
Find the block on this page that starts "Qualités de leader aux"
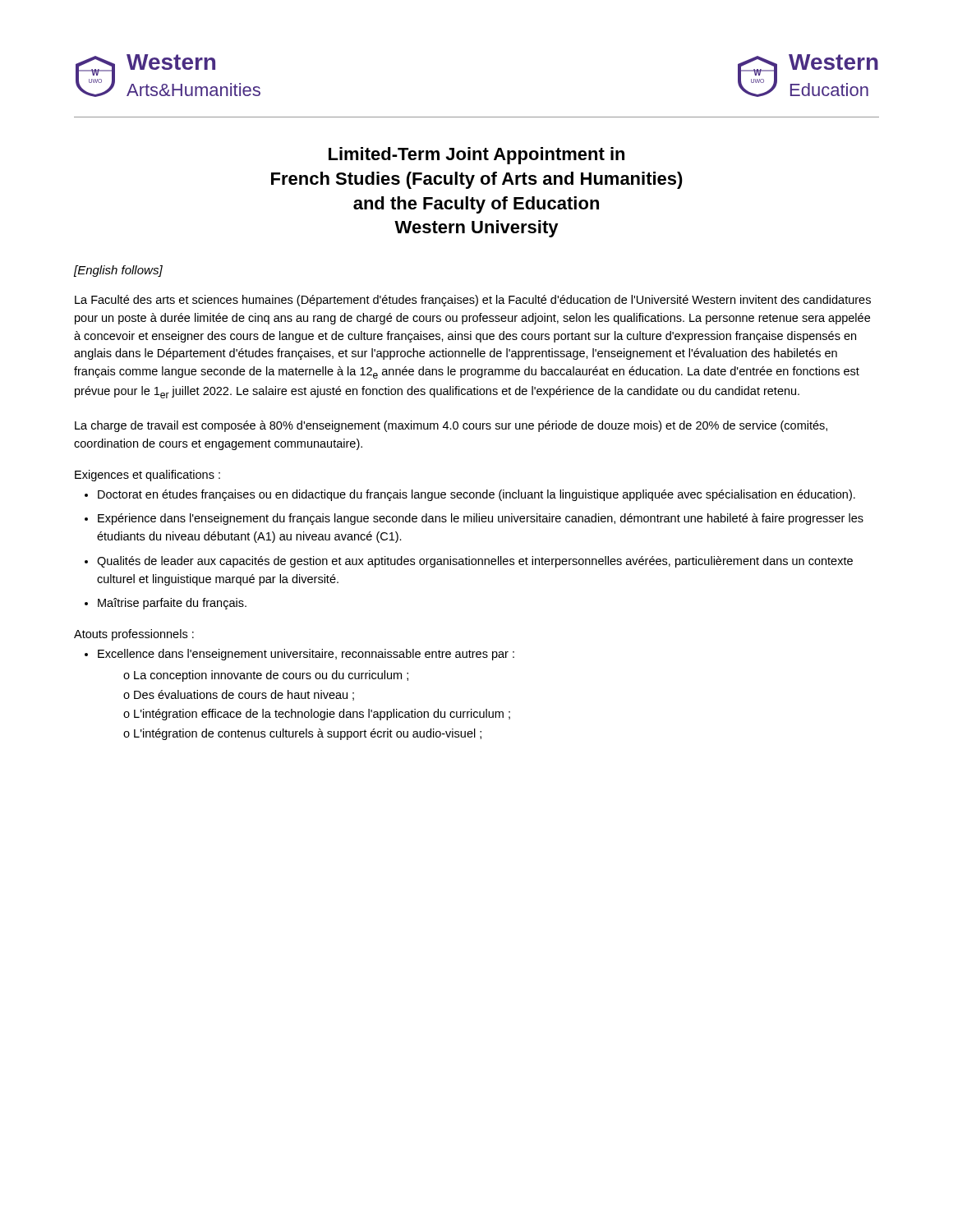[x=475, y=570]
